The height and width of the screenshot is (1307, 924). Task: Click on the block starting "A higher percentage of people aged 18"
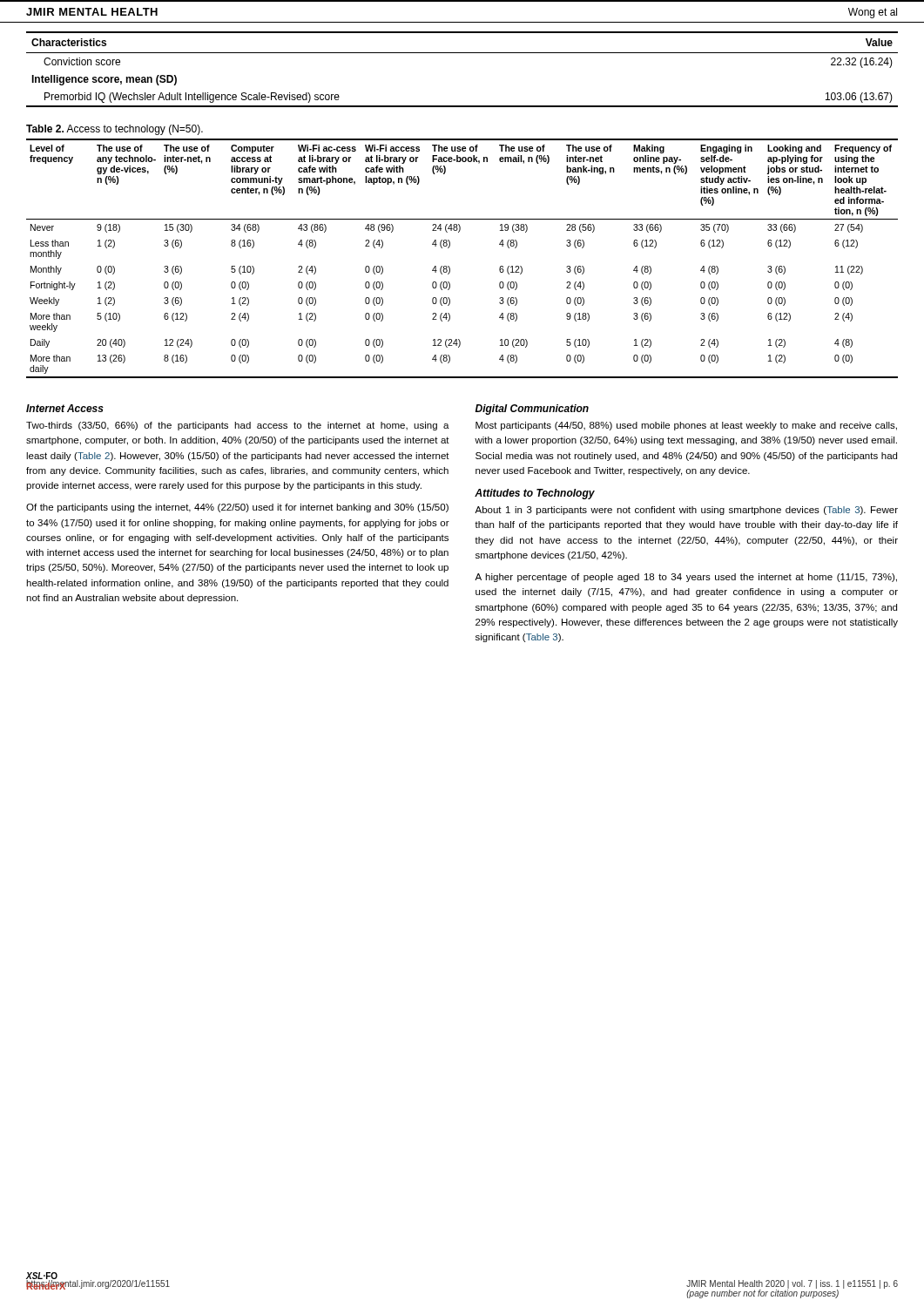[x=686, y=607]
